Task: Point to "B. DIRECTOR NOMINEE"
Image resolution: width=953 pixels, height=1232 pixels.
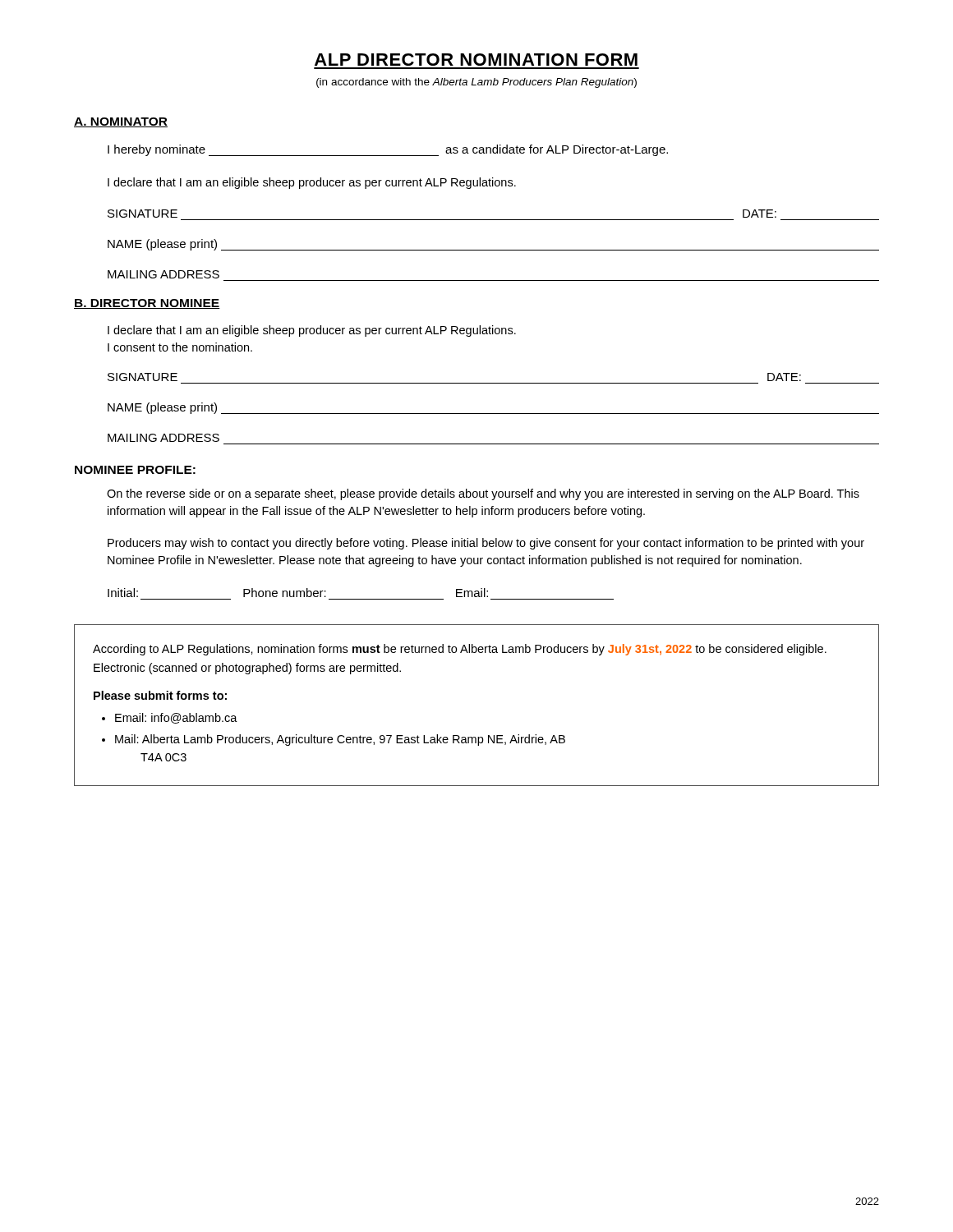Action: pos(147,303)
